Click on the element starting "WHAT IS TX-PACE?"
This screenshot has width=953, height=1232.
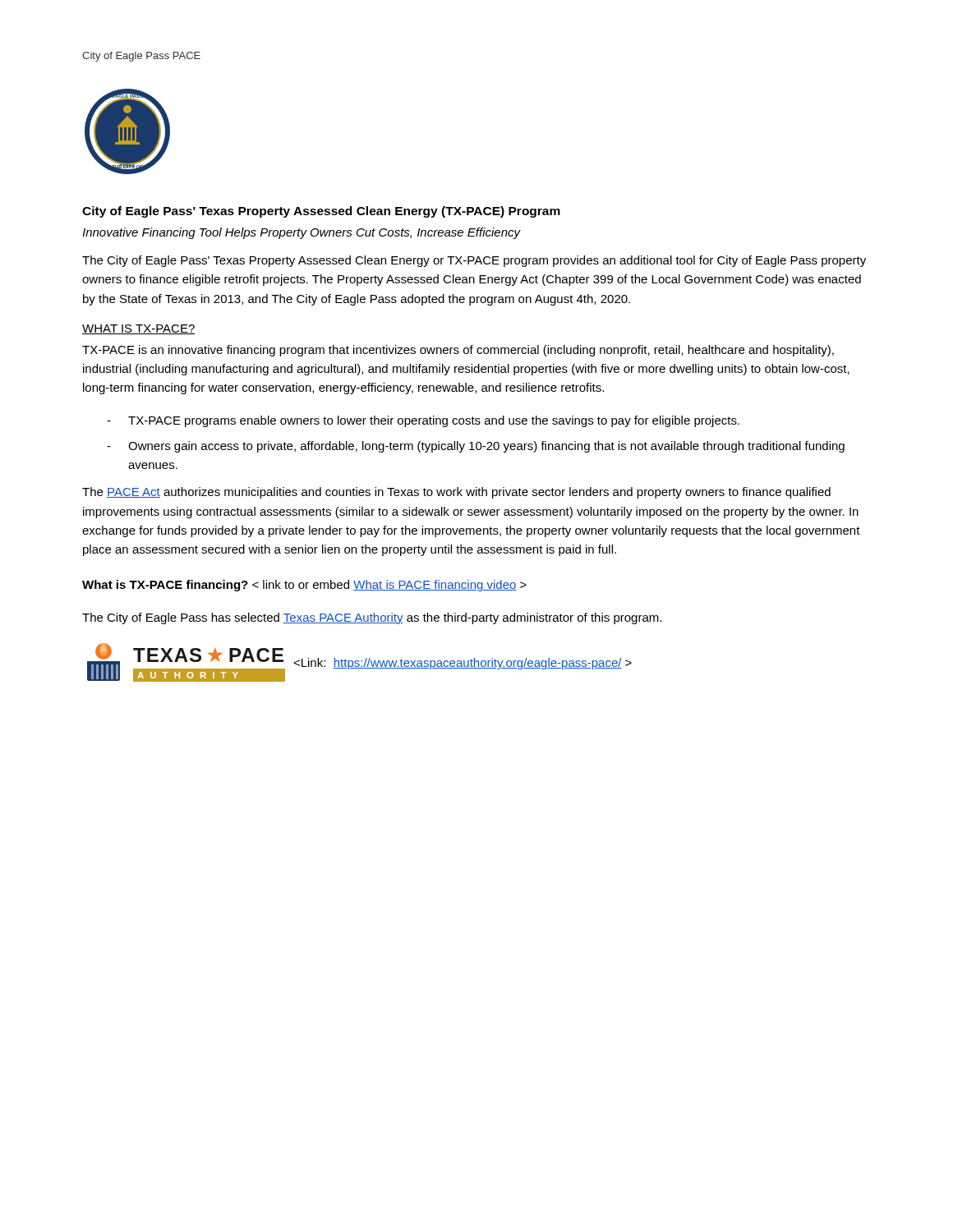pyautogui.click(x=139, y=328)
